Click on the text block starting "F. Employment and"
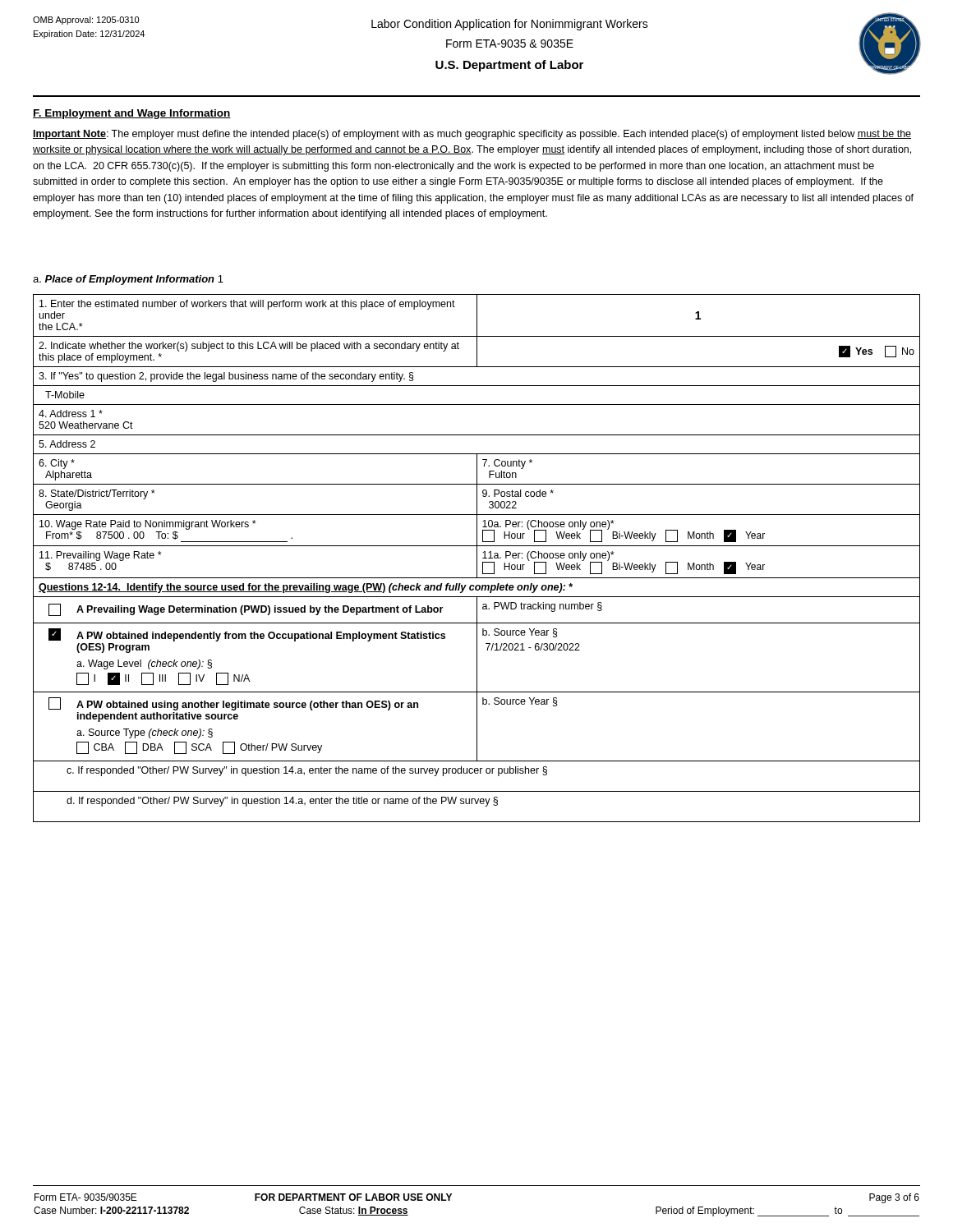The height and width of the screenshot is (1232, 953). [x=132, y=113]
